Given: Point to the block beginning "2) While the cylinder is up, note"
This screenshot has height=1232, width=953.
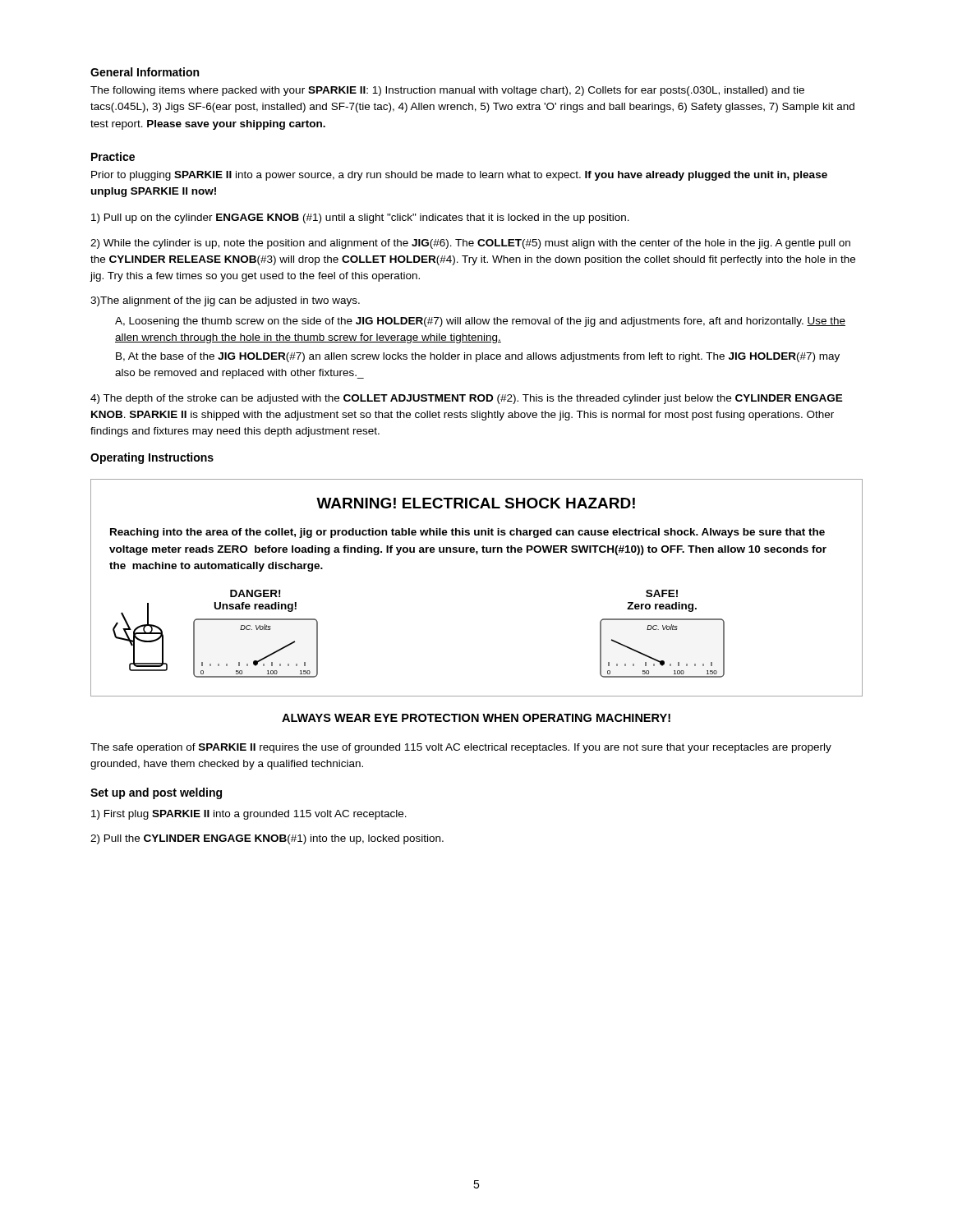Looking at the screenshot, I should point(473,259).
